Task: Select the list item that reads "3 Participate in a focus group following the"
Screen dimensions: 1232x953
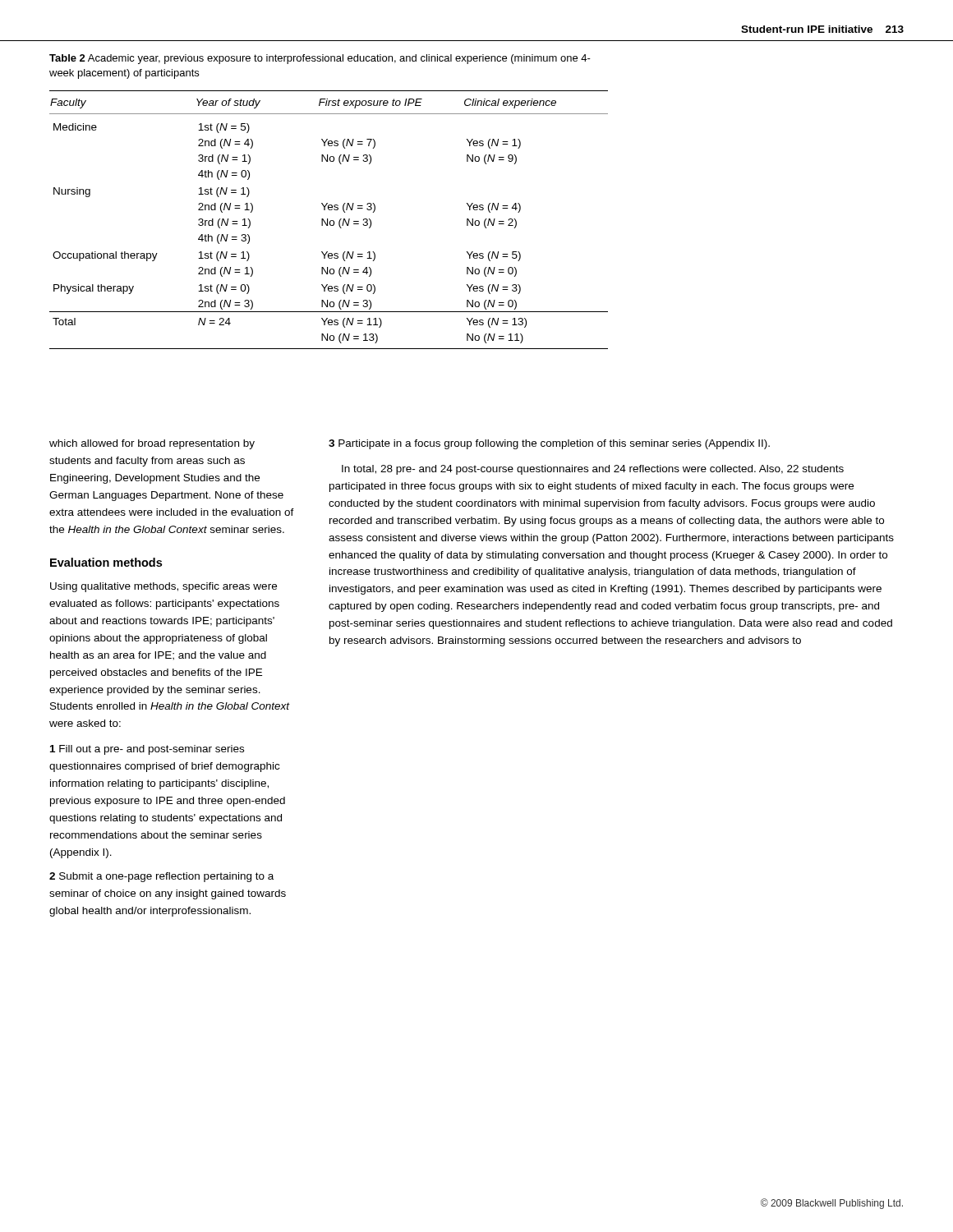Action: (x=550, y=443)
